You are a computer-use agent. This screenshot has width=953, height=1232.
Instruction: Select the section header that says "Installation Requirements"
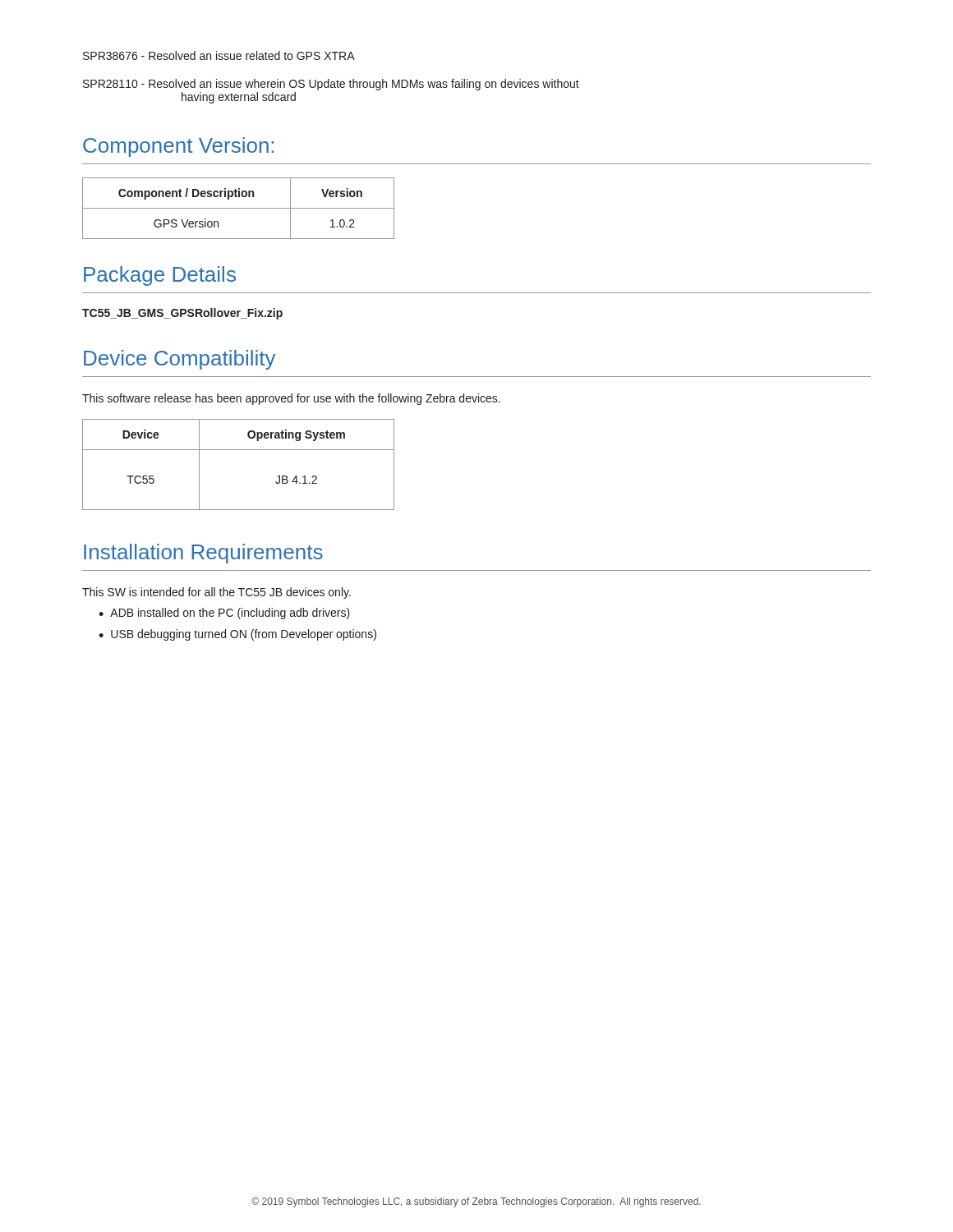[x=203, y=552]
